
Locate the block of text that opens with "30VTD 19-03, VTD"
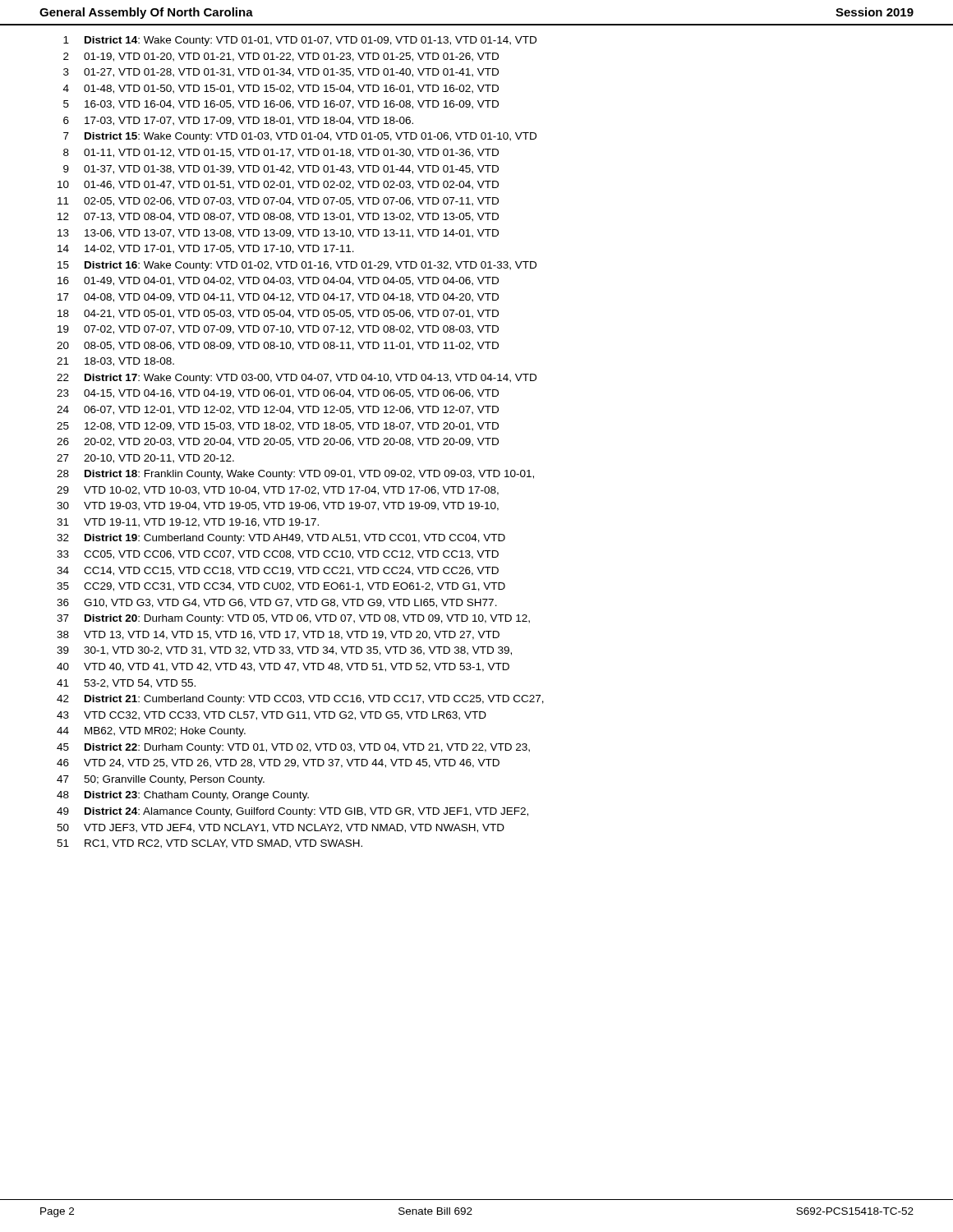pyautogui.click(x=476, y=506)
